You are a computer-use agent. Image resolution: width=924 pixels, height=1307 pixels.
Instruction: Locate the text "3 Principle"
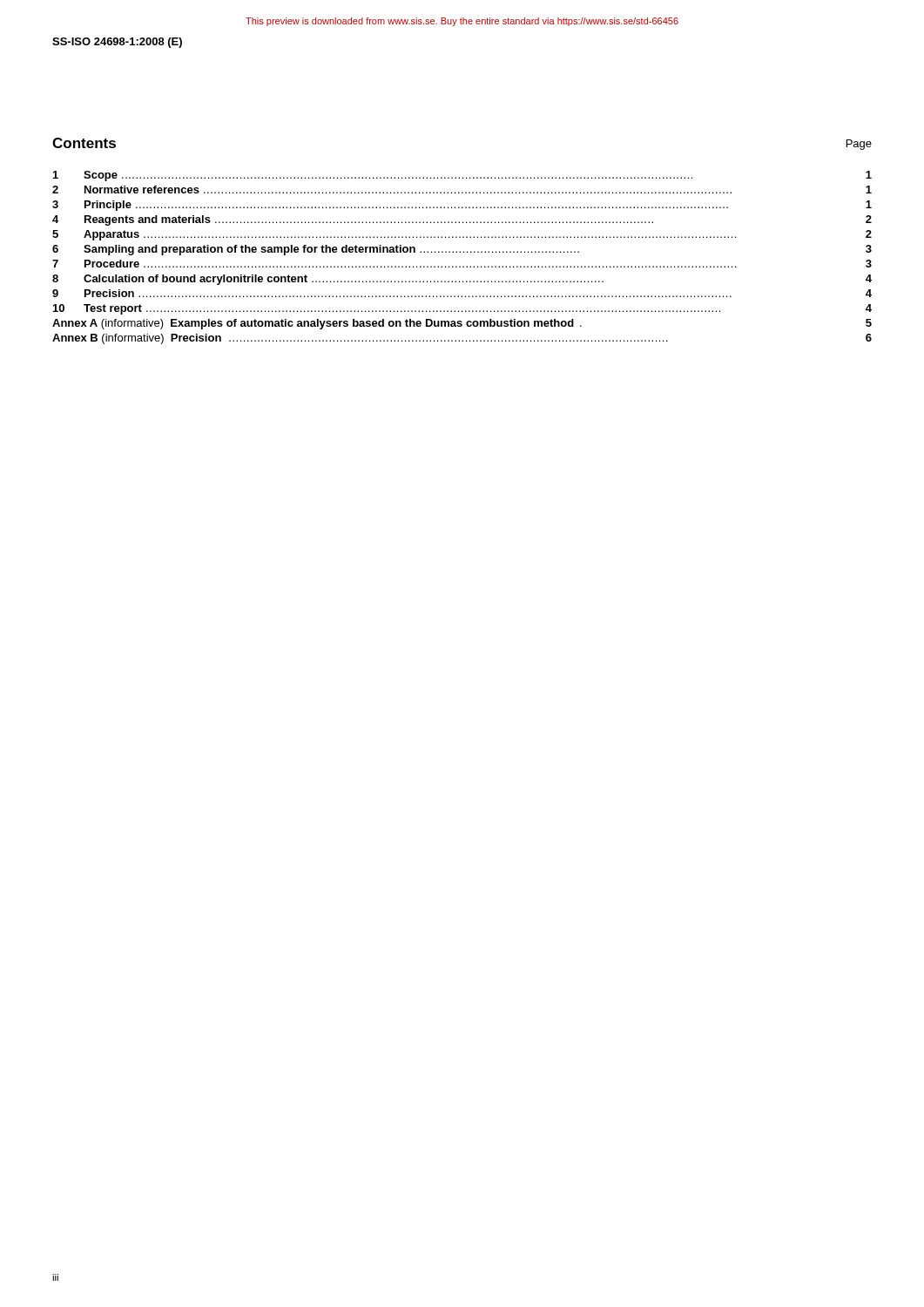point(462,204)
